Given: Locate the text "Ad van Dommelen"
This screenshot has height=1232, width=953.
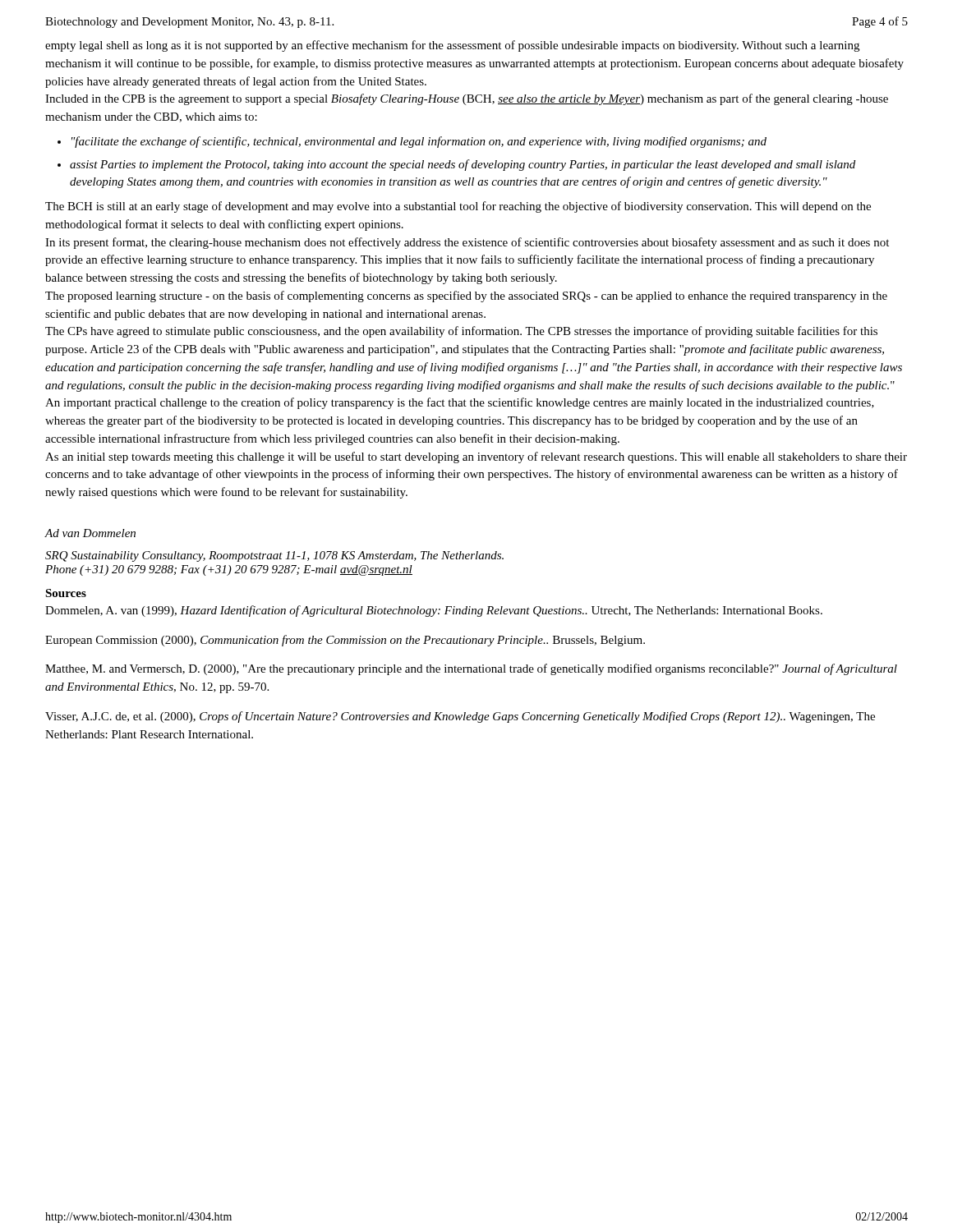Looking at the screenshot, I should point(91,533).
